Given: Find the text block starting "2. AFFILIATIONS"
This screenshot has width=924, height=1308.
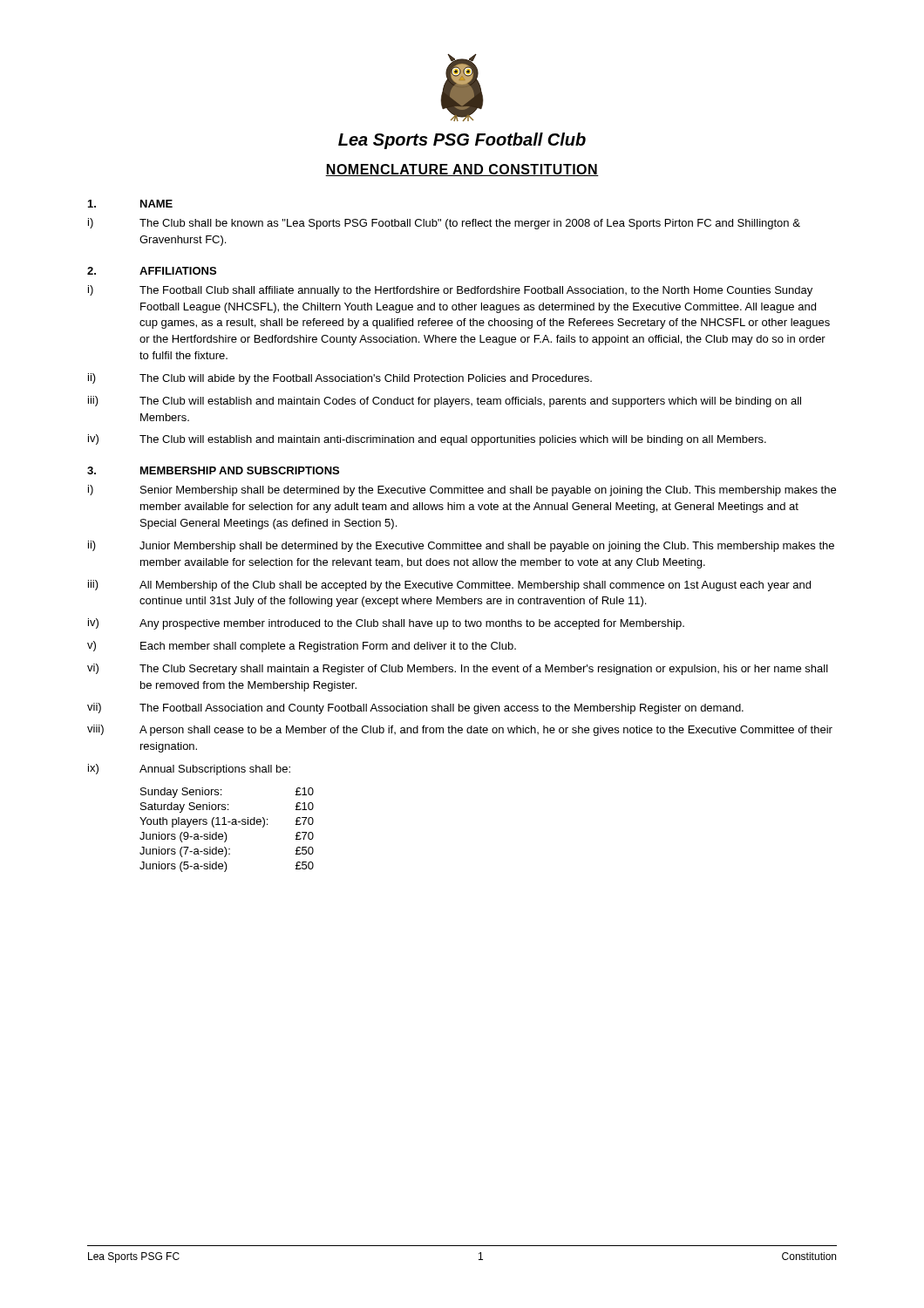Looking at the screenshot, I should pyautogui.click(x=152, y=270).
